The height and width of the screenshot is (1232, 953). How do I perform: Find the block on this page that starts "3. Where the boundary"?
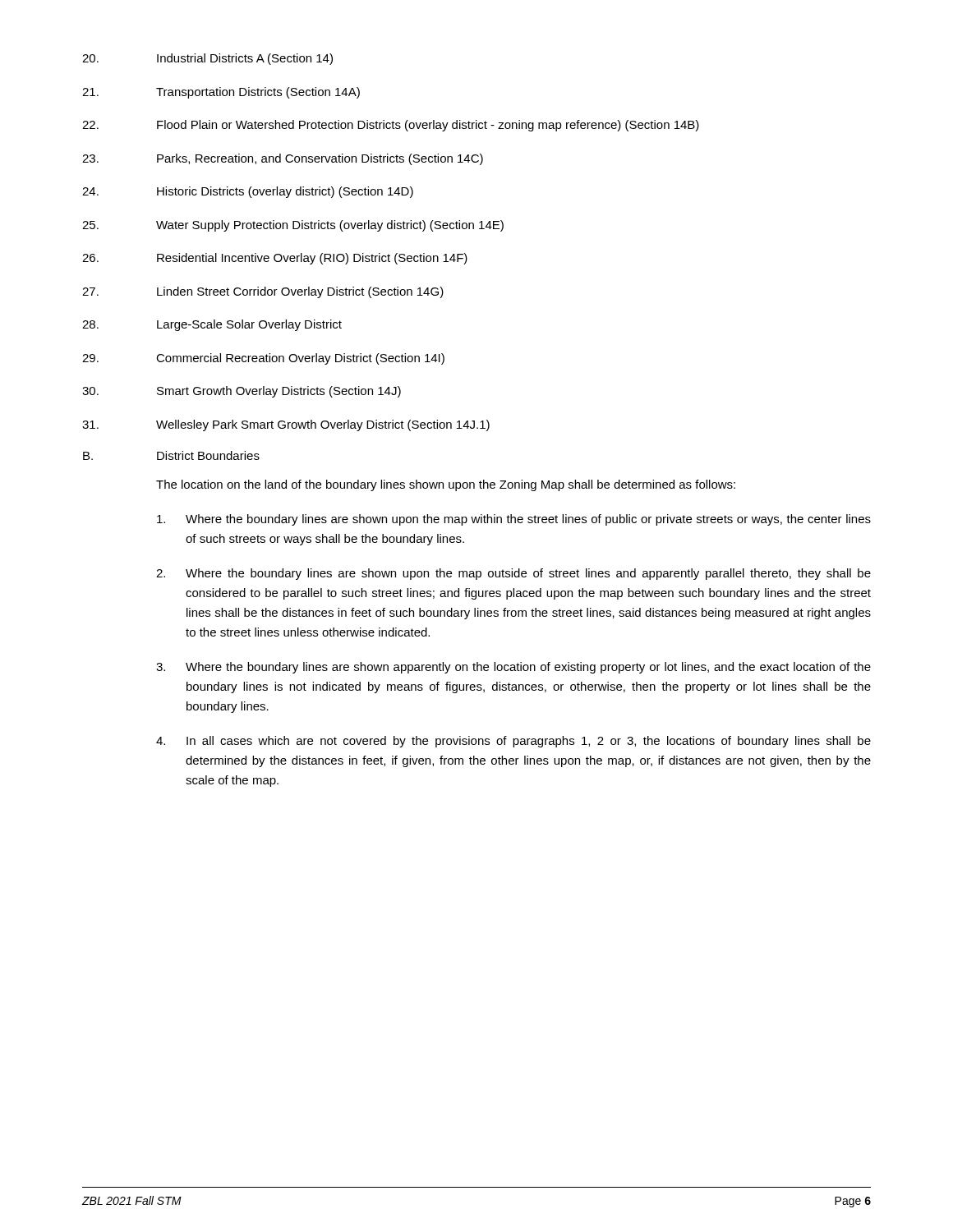click(x=513, y=687)
